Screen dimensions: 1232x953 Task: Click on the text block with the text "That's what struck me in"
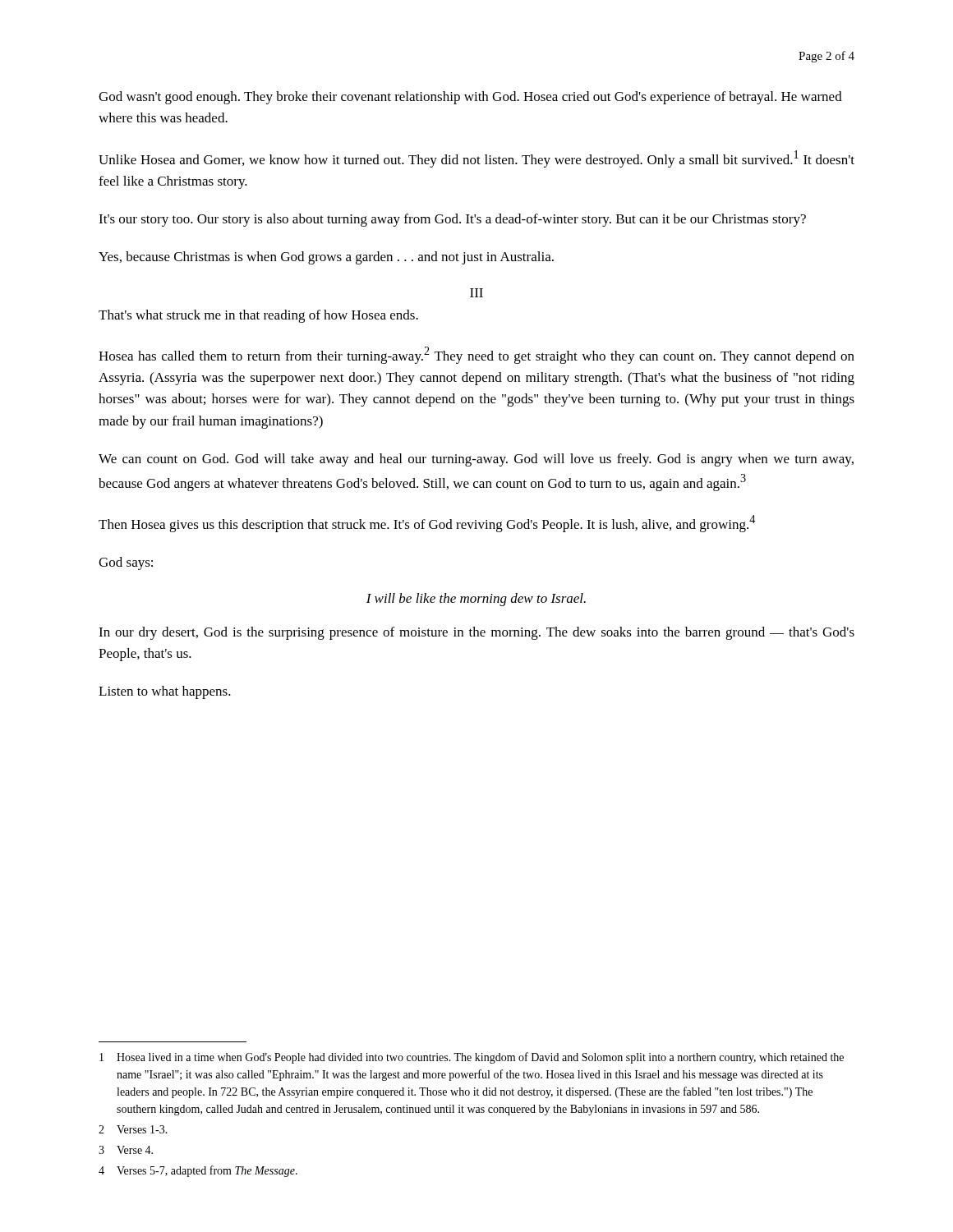[x=259, y=315]
